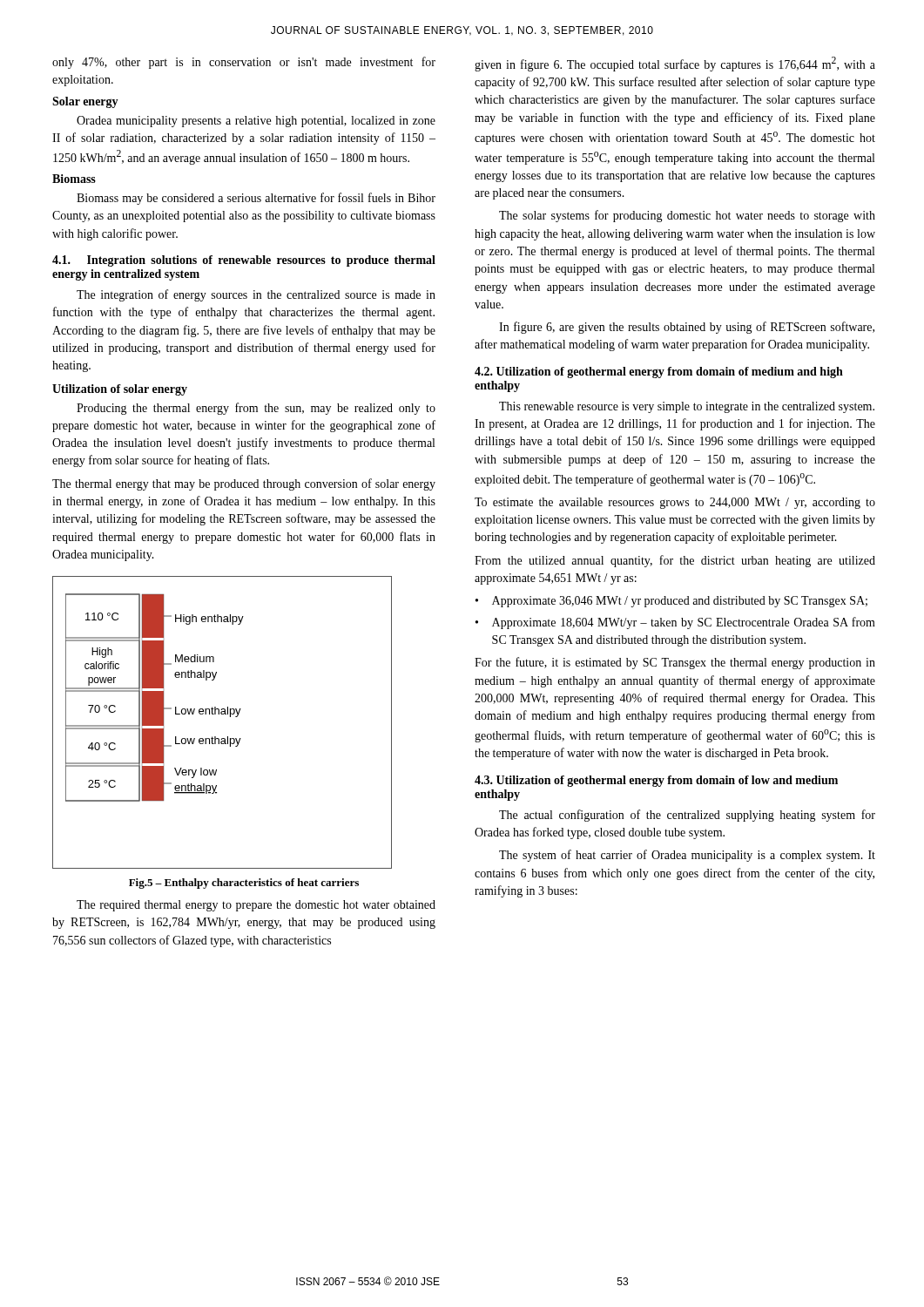Find the text block with the text "The required thermal energy to"
924x1307 pixels.
[x=244, y=923]
